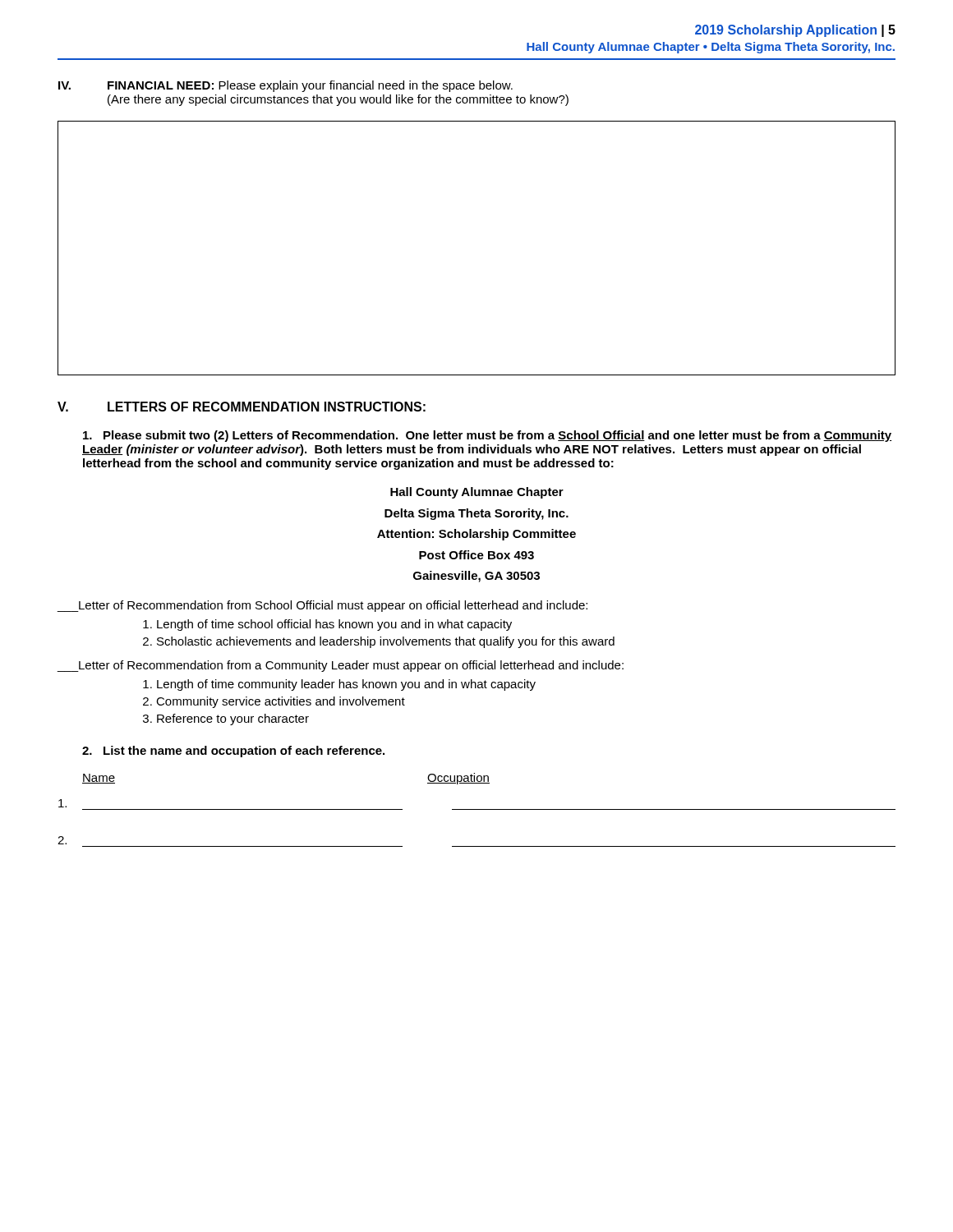
Task: Find the list item that says "Scholastic achievements and leadership involvements that qualify"
Action: 526,641
